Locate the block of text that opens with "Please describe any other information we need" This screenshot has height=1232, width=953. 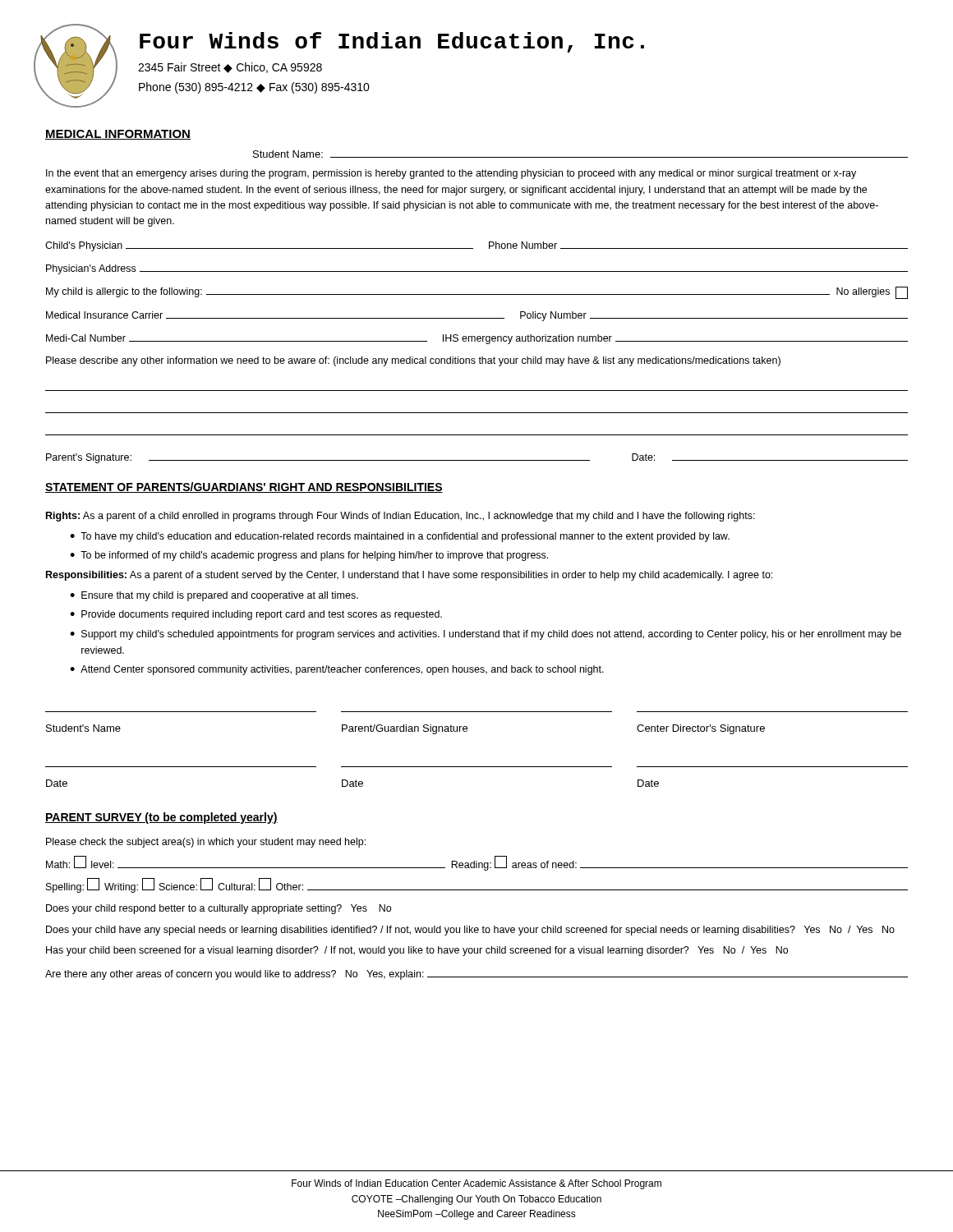(x=413, y=360)
